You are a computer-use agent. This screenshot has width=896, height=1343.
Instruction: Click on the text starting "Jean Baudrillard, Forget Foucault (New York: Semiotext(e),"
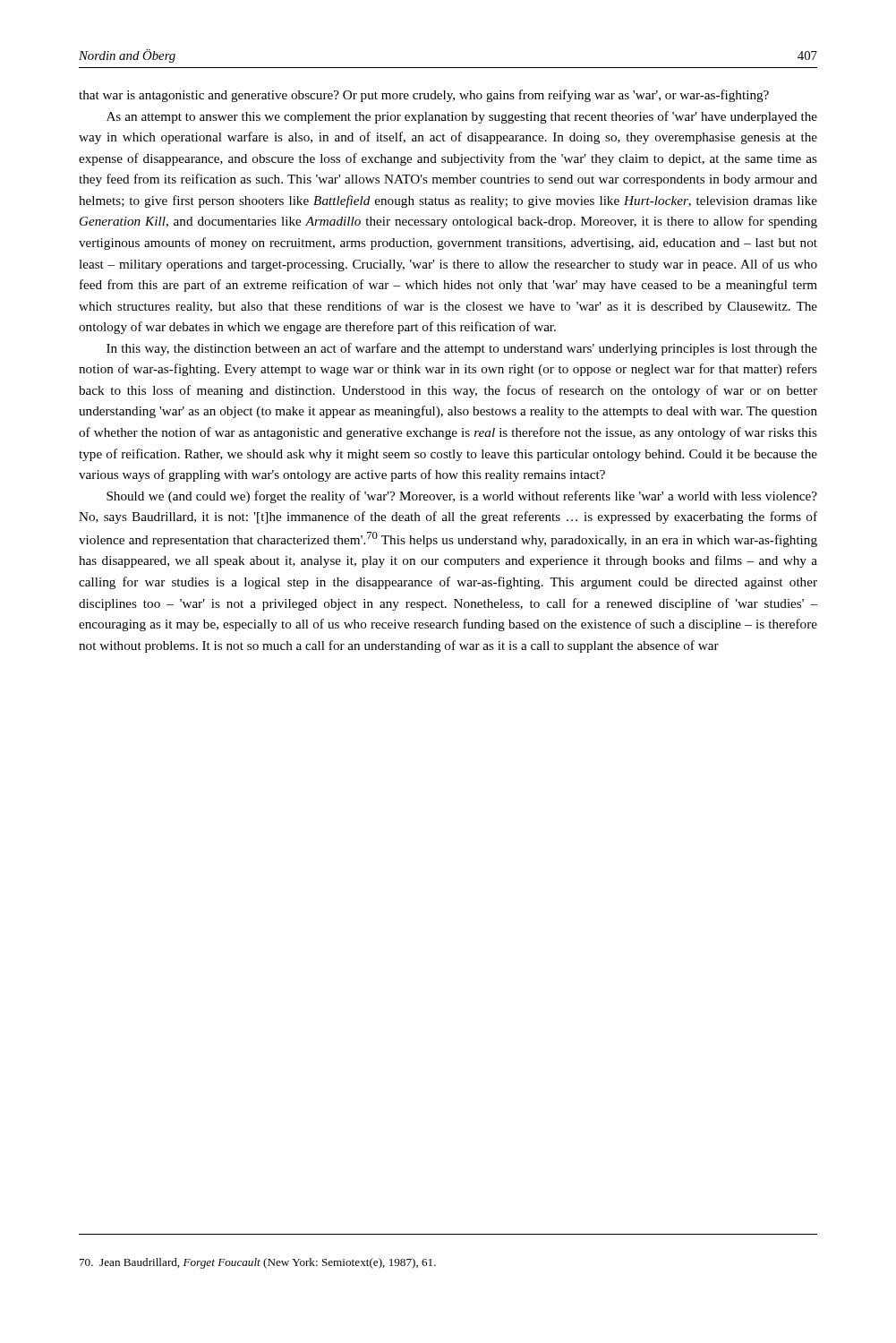pyautogui.click(x=258, y=1263)
